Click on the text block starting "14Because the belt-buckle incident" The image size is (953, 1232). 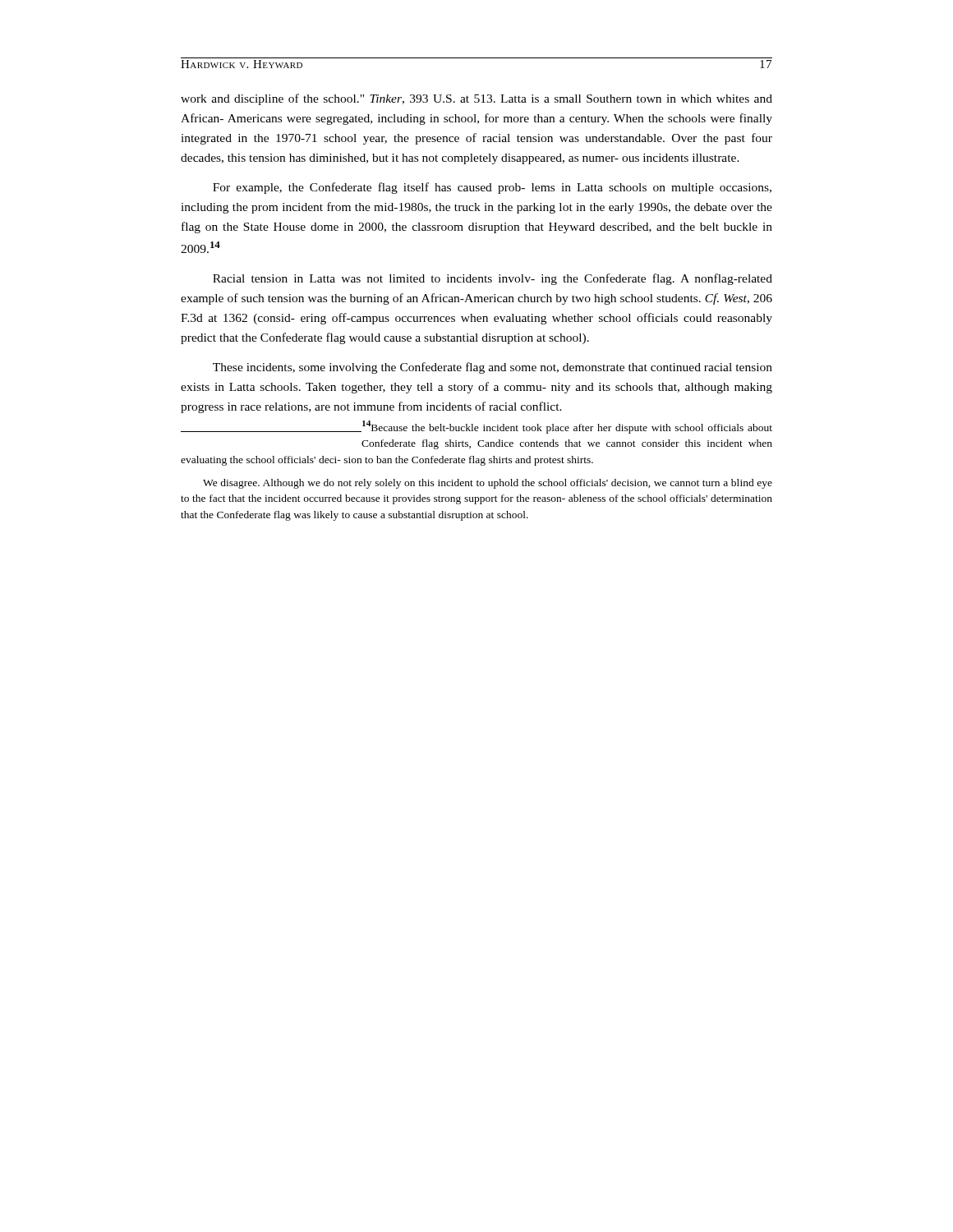tap(476, 442)
